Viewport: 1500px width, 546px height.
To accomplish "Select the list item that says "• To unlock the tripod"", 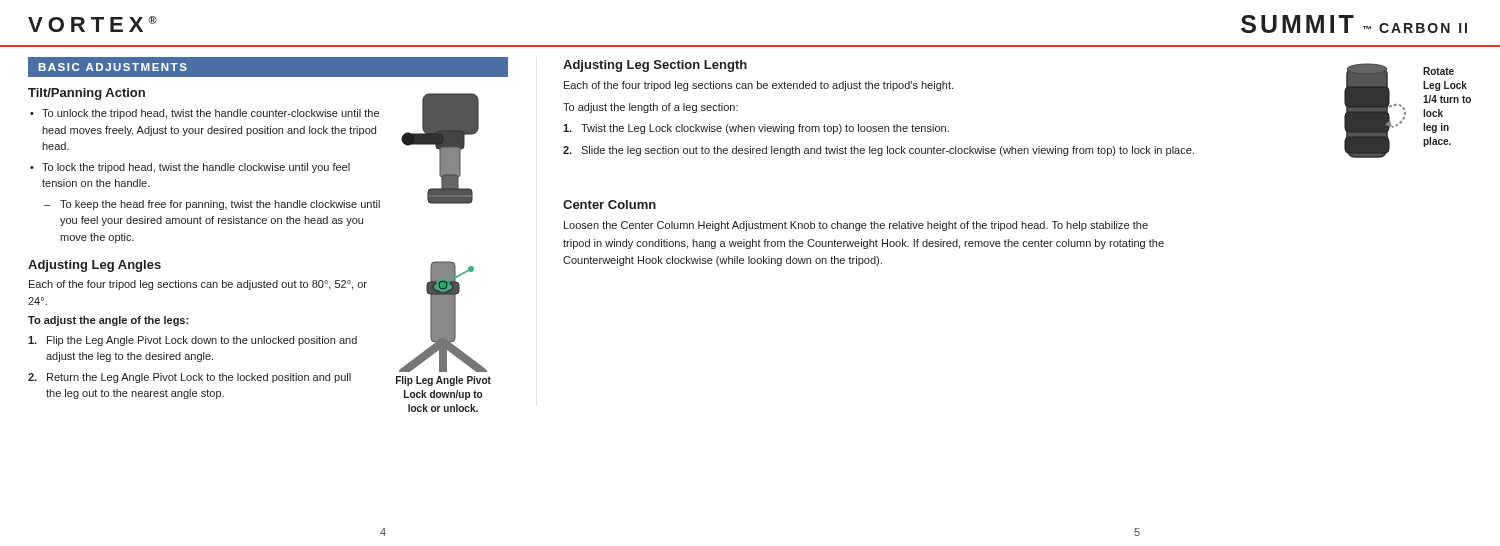I will pyautogui.click(x=205, y=129).
